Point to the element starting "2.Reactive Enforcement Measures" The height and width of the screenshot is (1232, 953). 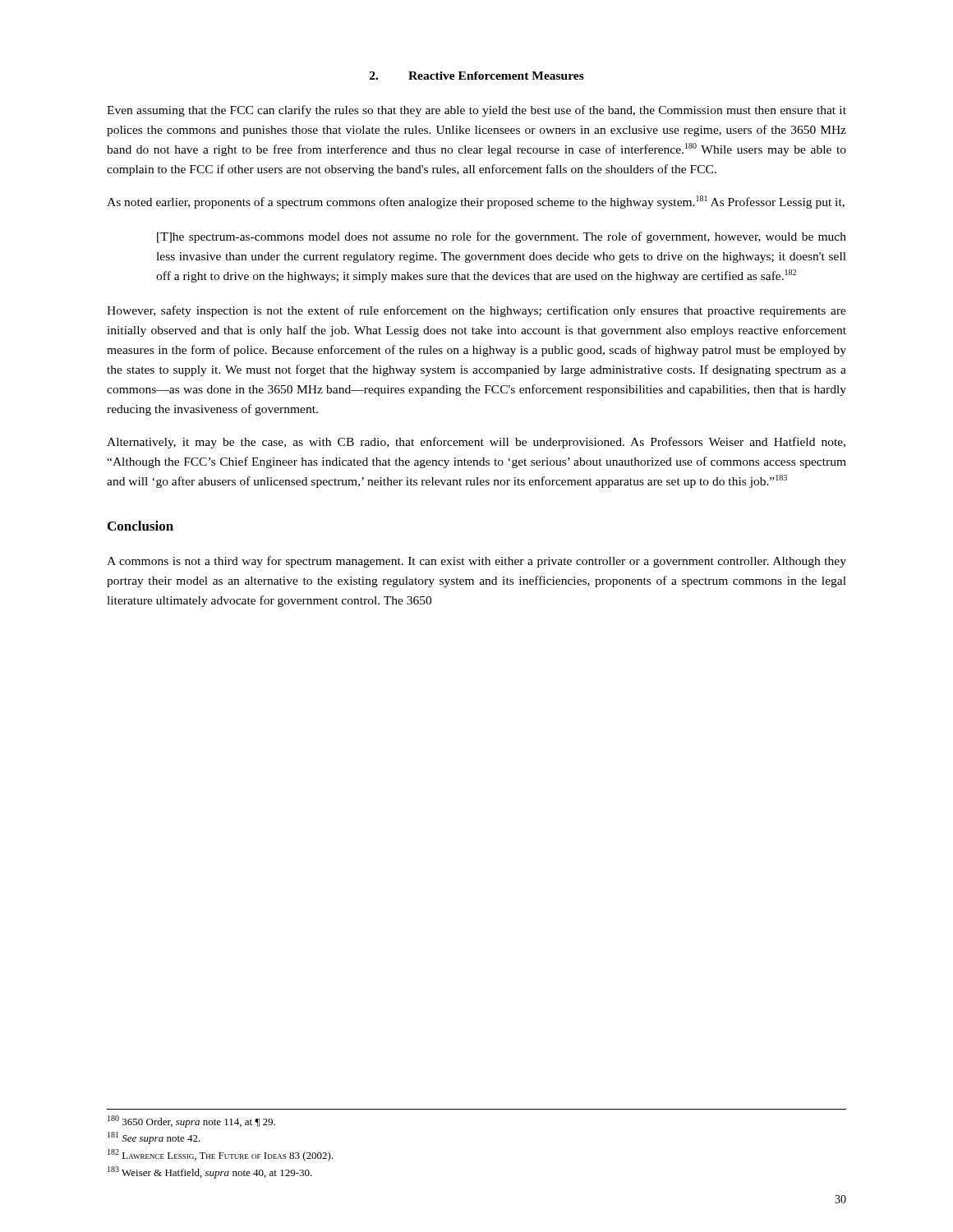pos(476,75)
